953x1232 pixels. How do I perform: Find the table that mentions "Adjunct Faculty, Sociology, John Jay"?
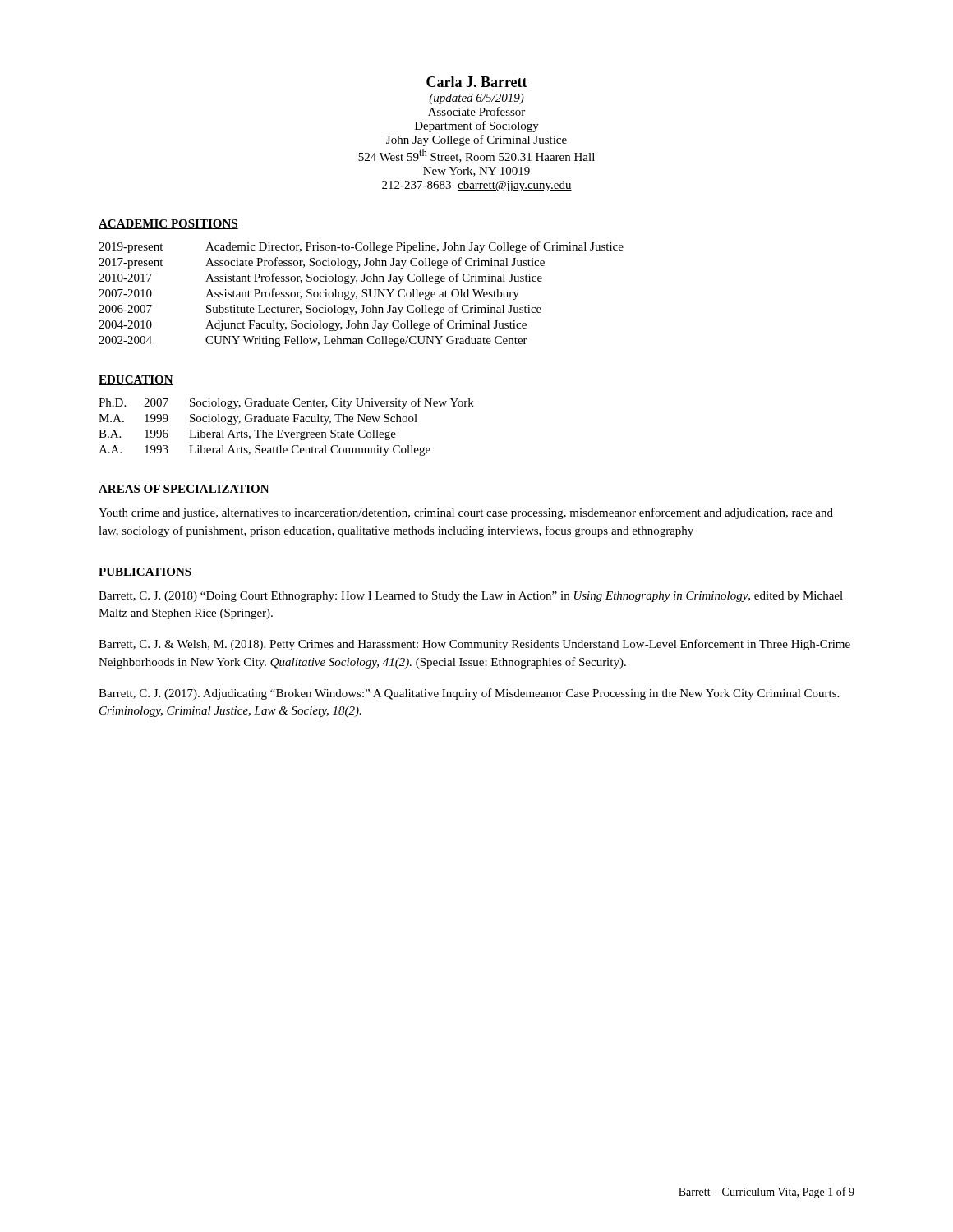pos(476,294)
